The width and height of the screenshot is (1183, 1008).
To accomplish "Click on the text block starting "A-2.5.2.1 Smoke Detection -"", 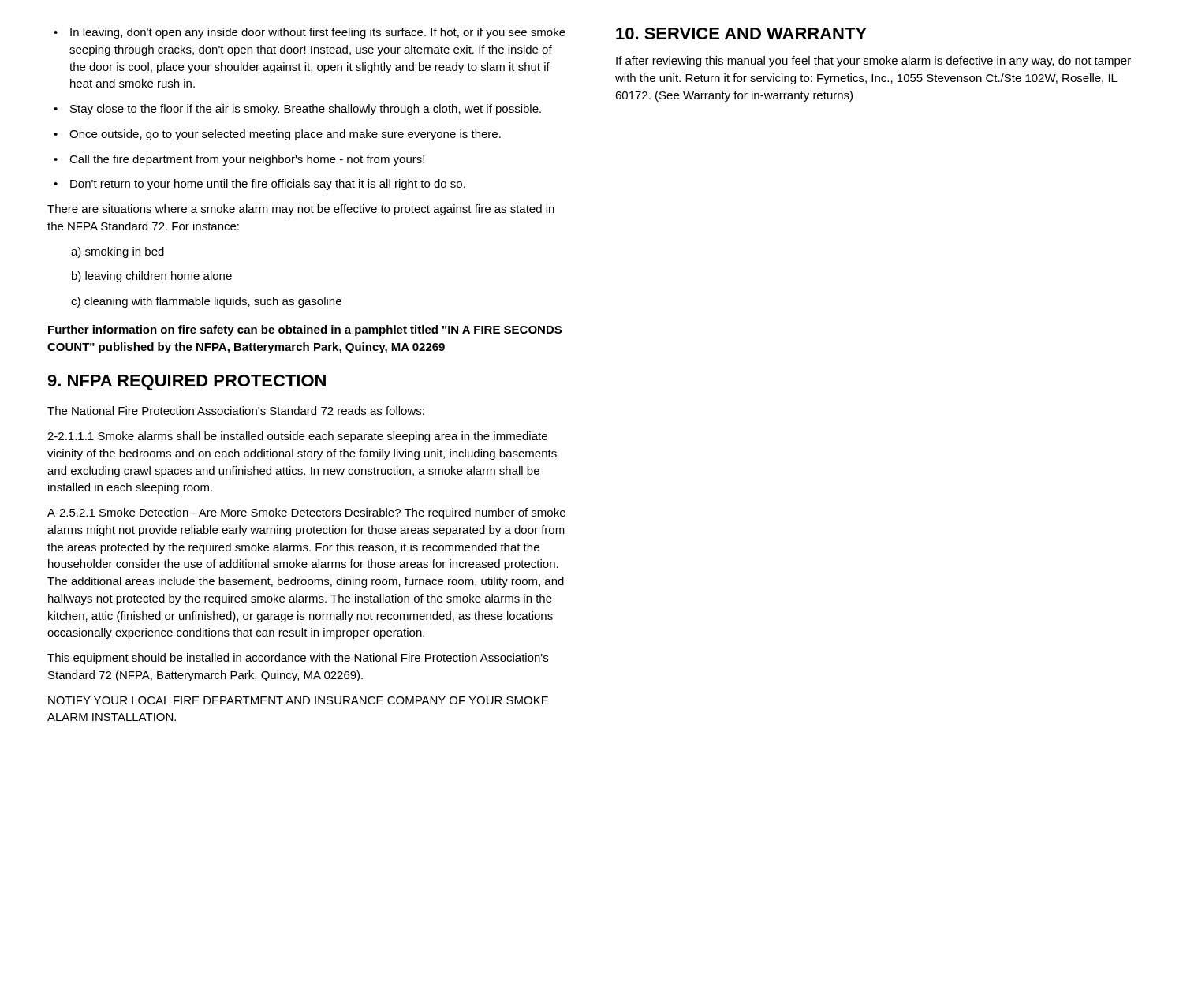I will [308, 573].
